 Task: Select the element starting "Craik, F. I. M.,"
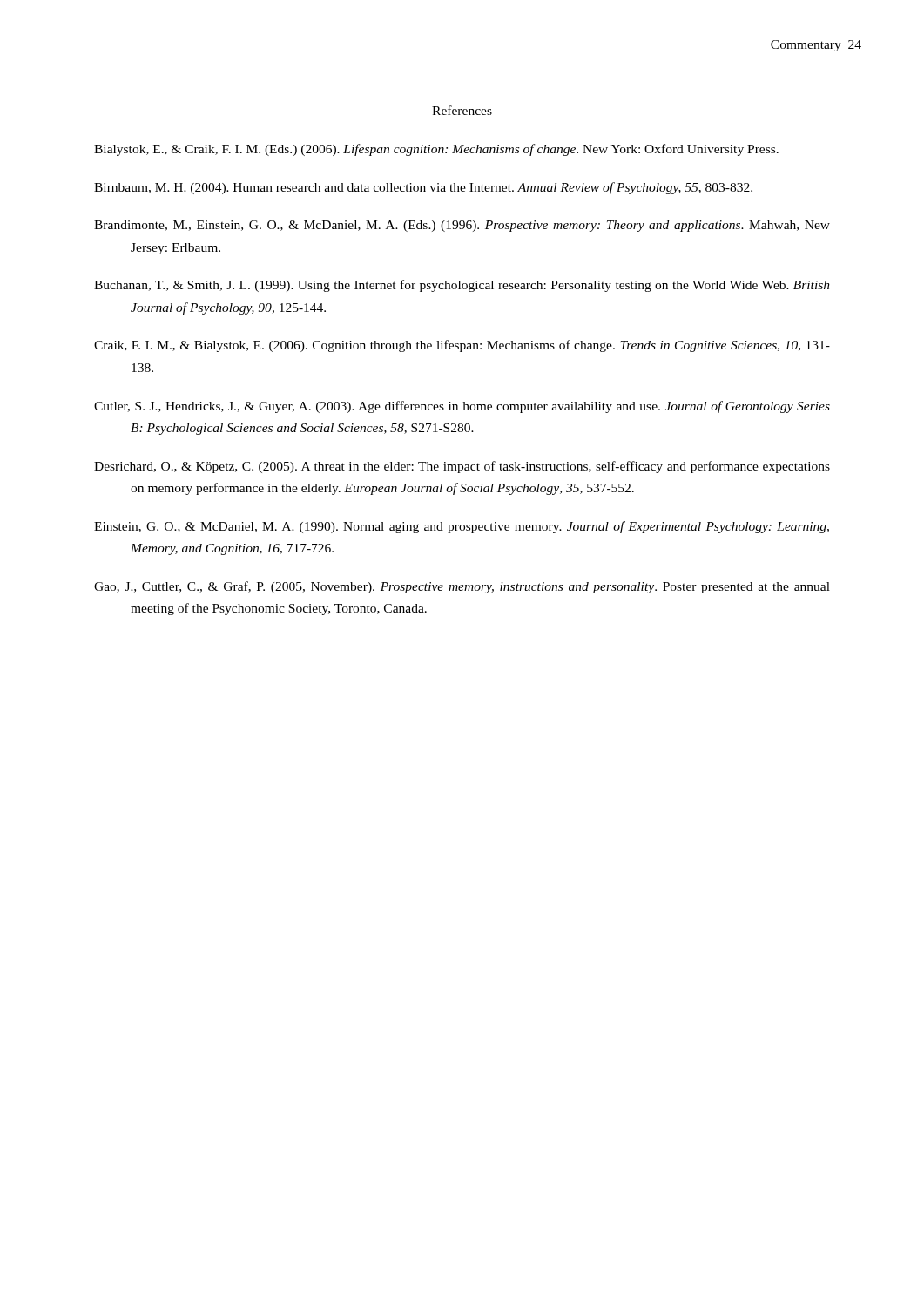(462, 356)
